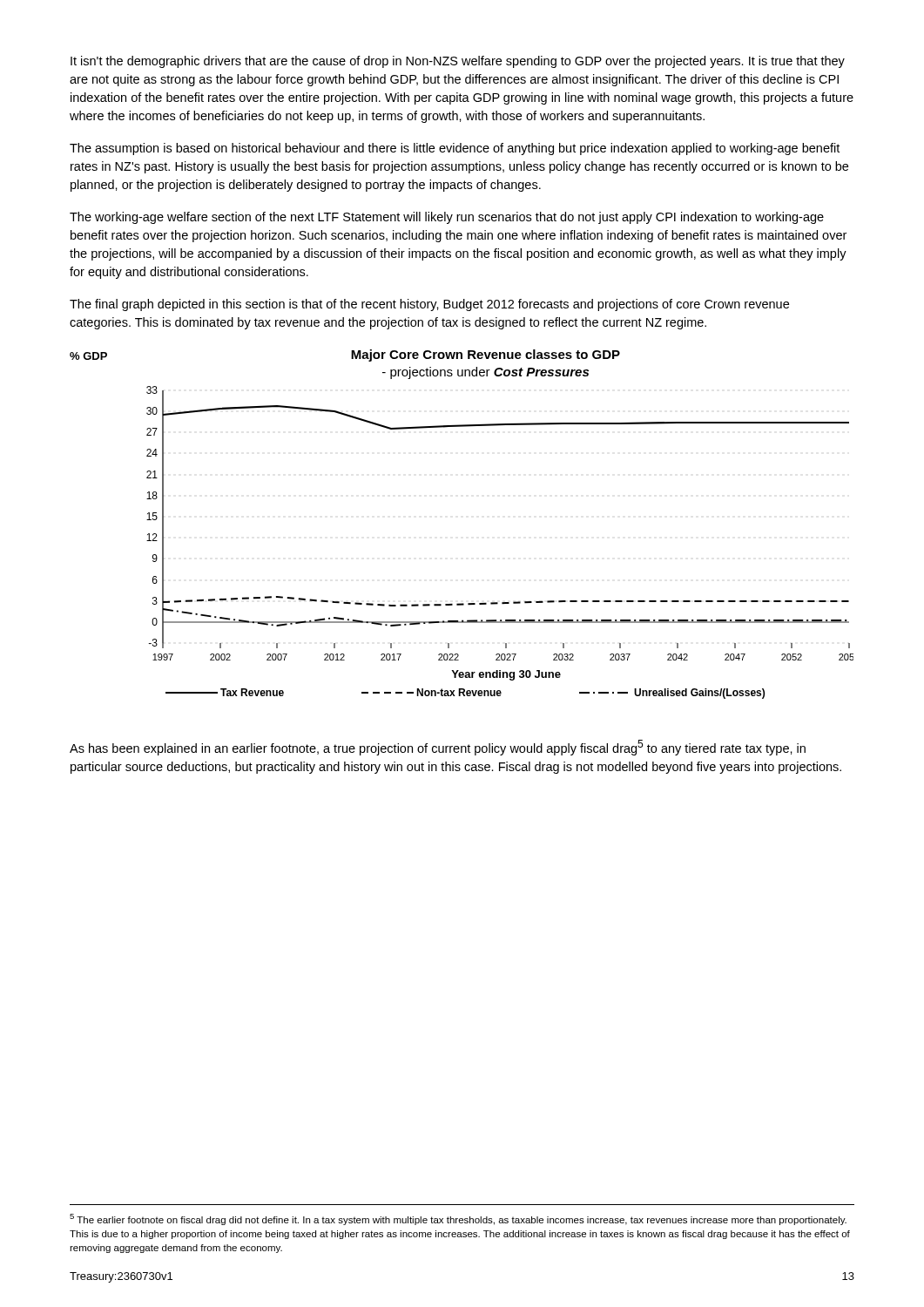Locate the text block starting "5 The earlier footnote"
The height and width of the screenshot is (1307, 924).
(460, 1232)
